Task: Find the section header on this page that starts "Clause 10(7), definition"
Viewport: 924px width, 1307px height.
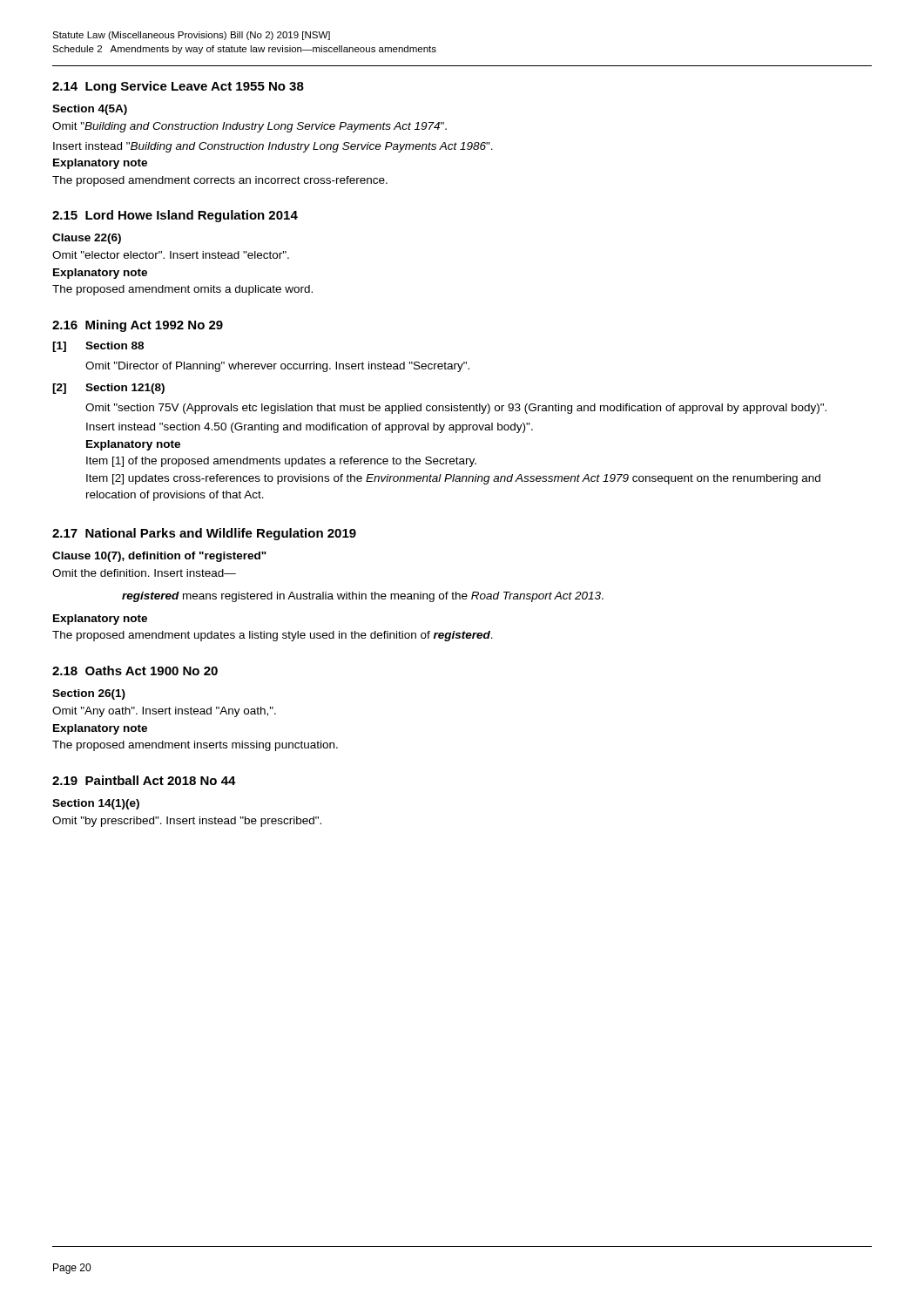Action: point(159,555)
